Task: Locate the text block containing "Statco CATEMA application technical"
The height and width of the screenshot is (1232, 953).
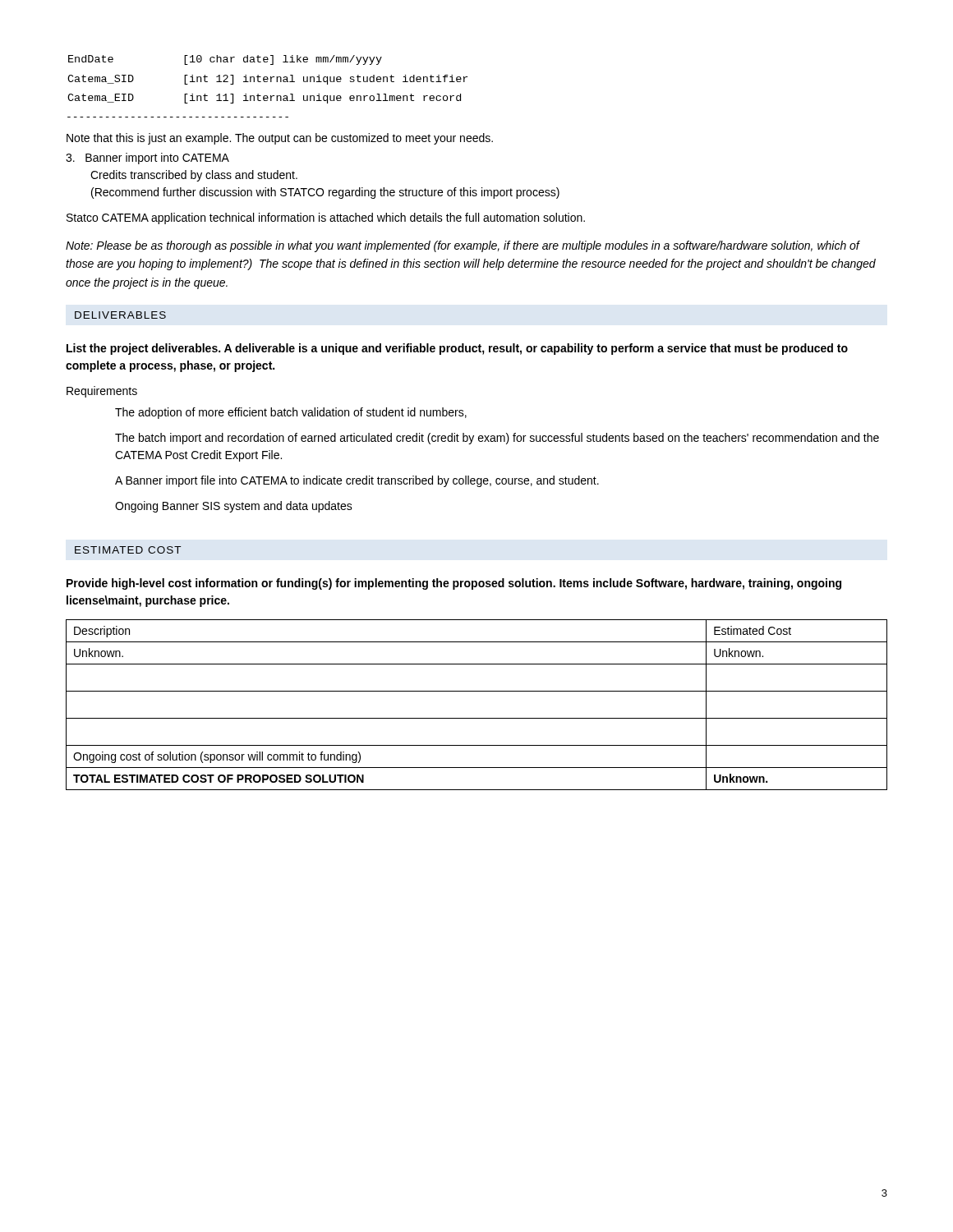Action: (326, 218)
